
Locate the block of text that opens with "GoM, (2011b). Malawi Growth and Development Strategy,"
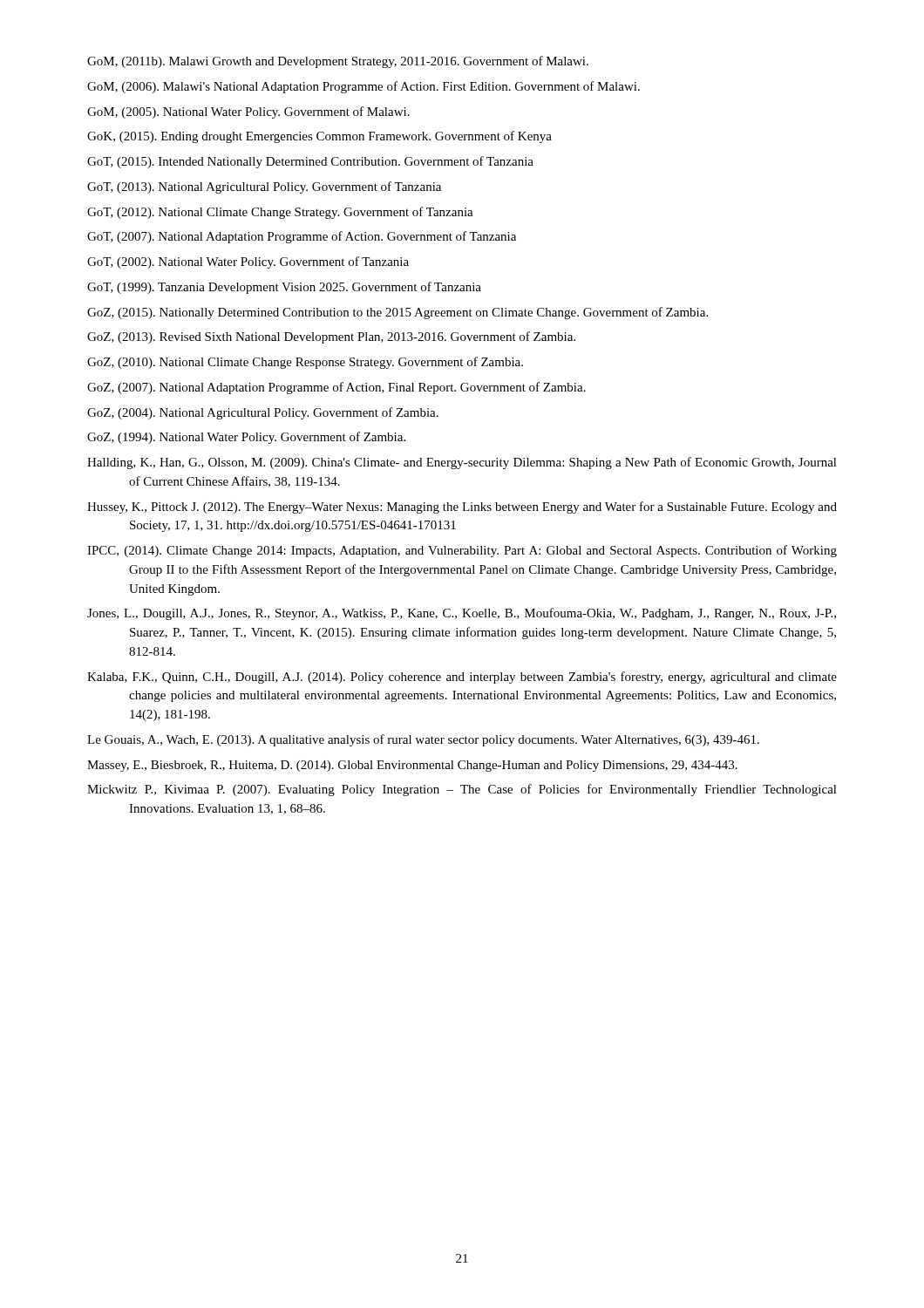pos(338,61)
